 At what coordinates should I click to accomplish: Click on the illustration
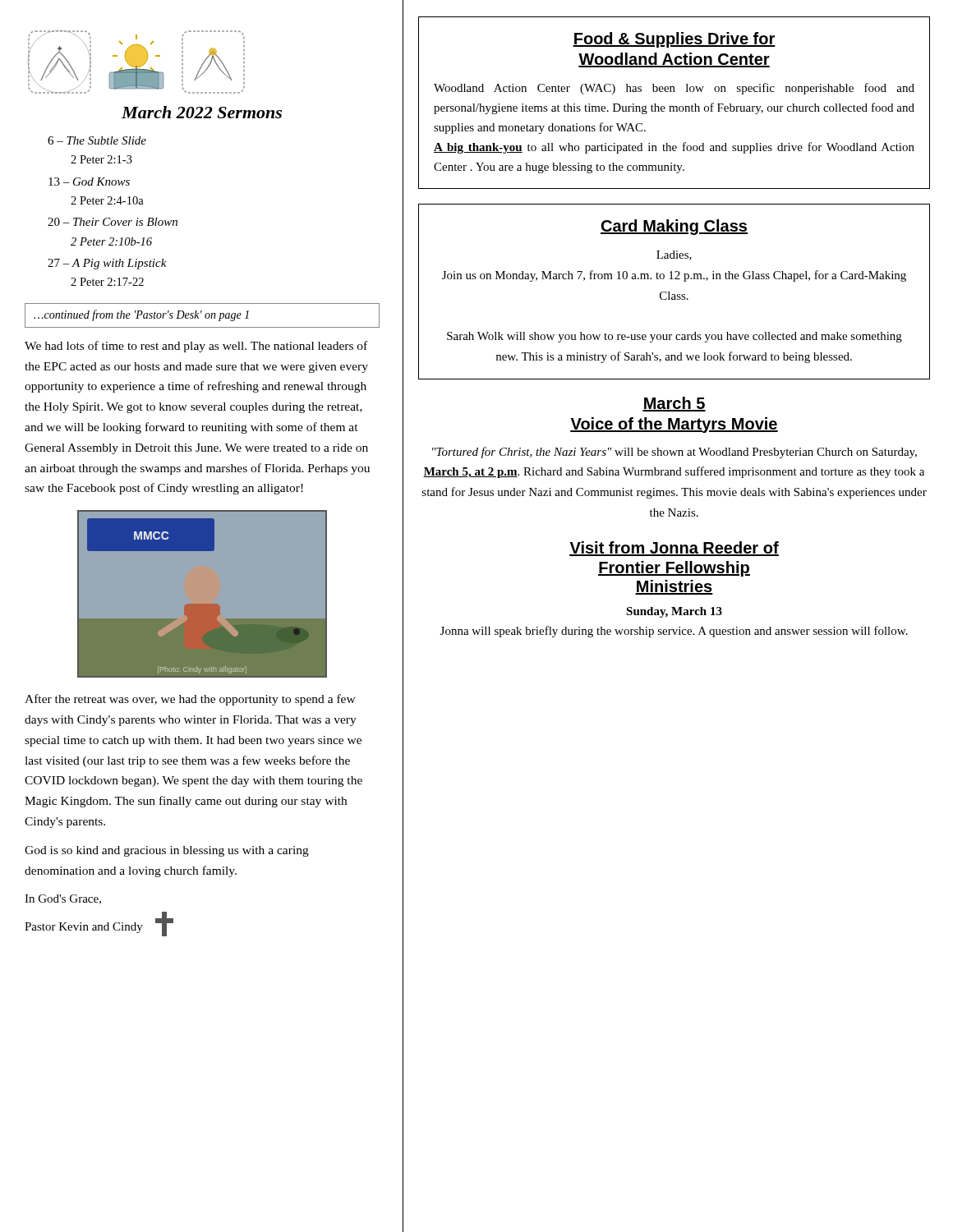[x=202, y=74]
